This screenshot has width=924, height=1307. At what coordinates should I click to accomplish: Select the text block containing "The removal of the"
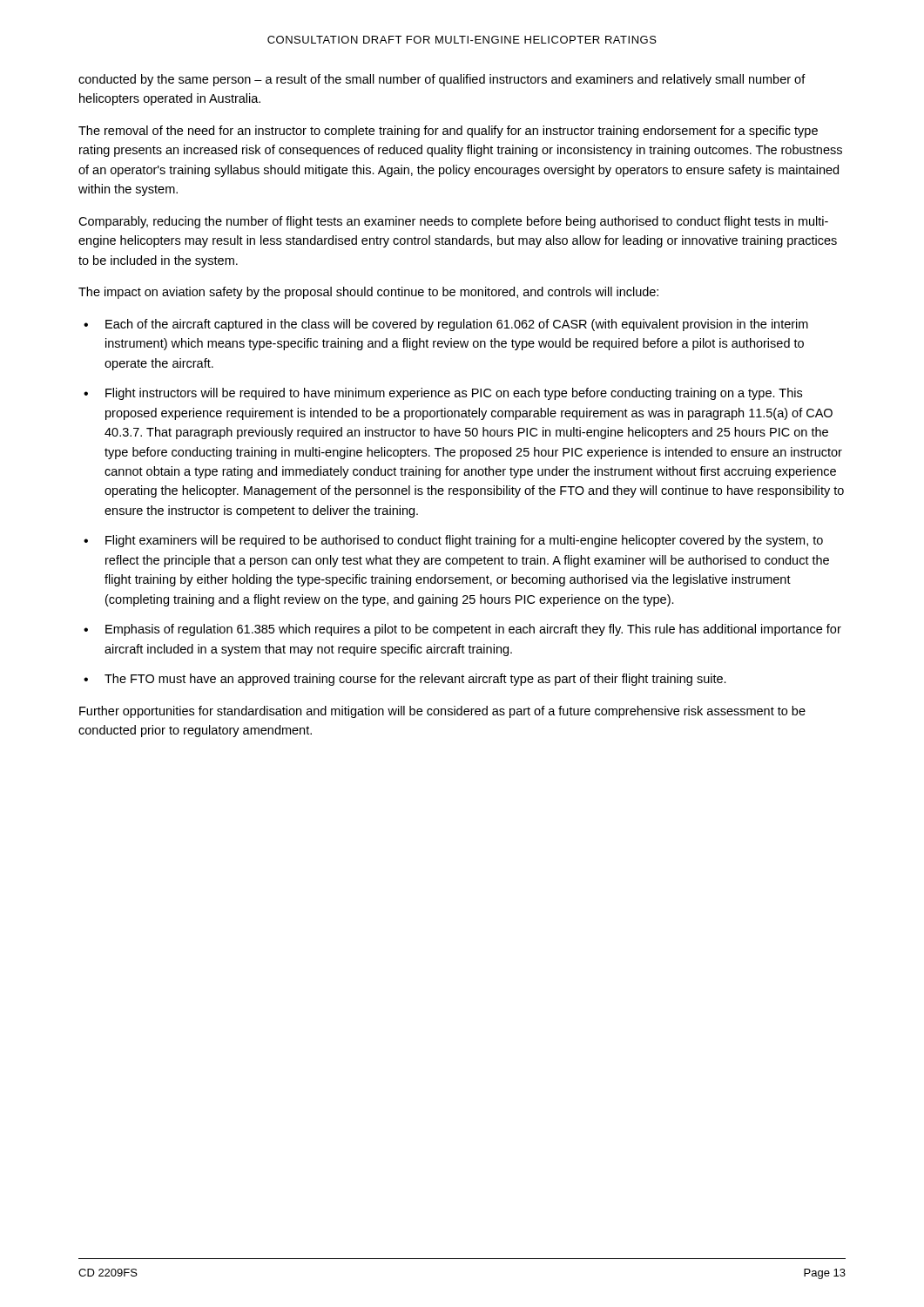click(460, 160)
